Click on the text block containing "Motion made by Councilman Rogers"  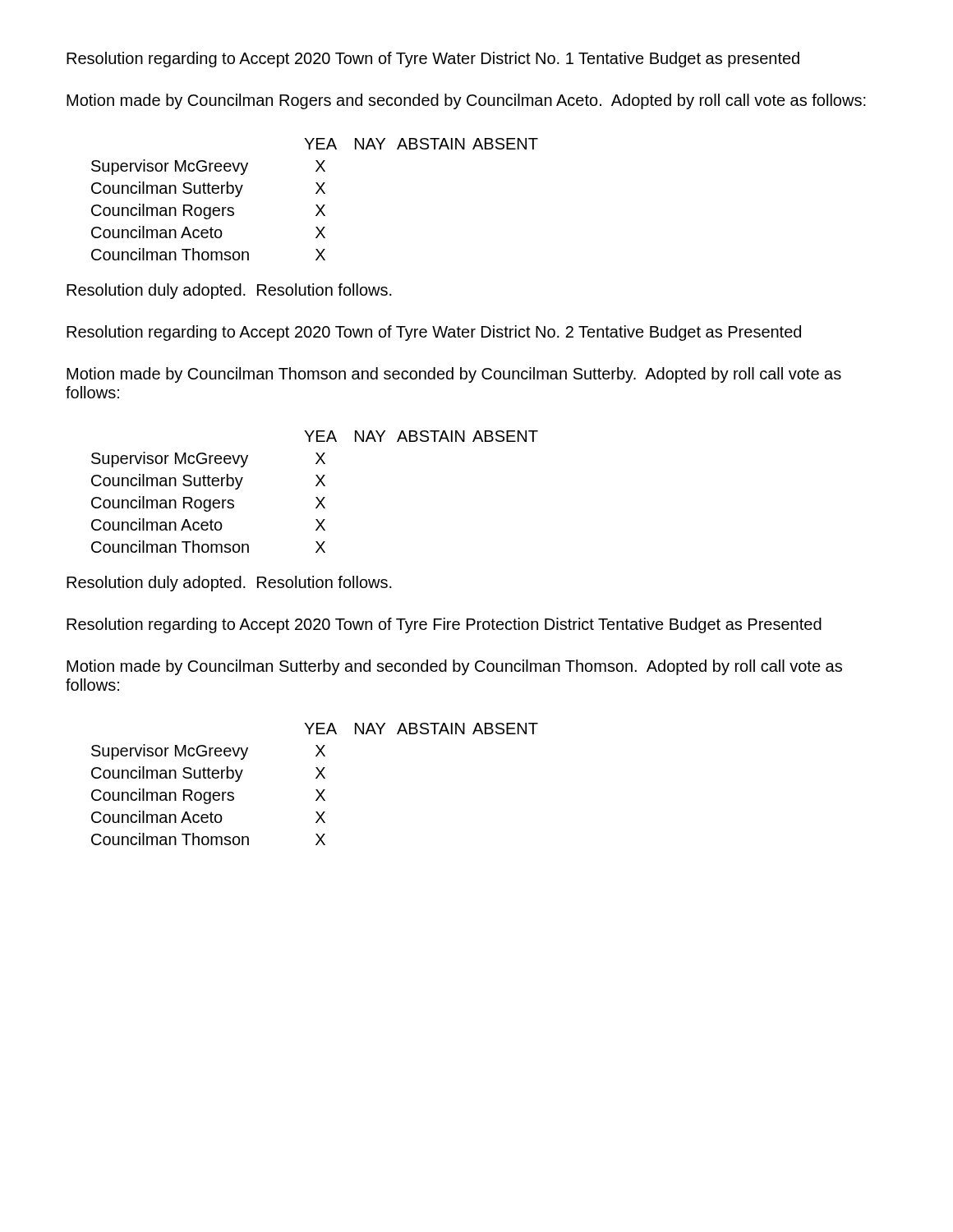(x=466, y=100)
